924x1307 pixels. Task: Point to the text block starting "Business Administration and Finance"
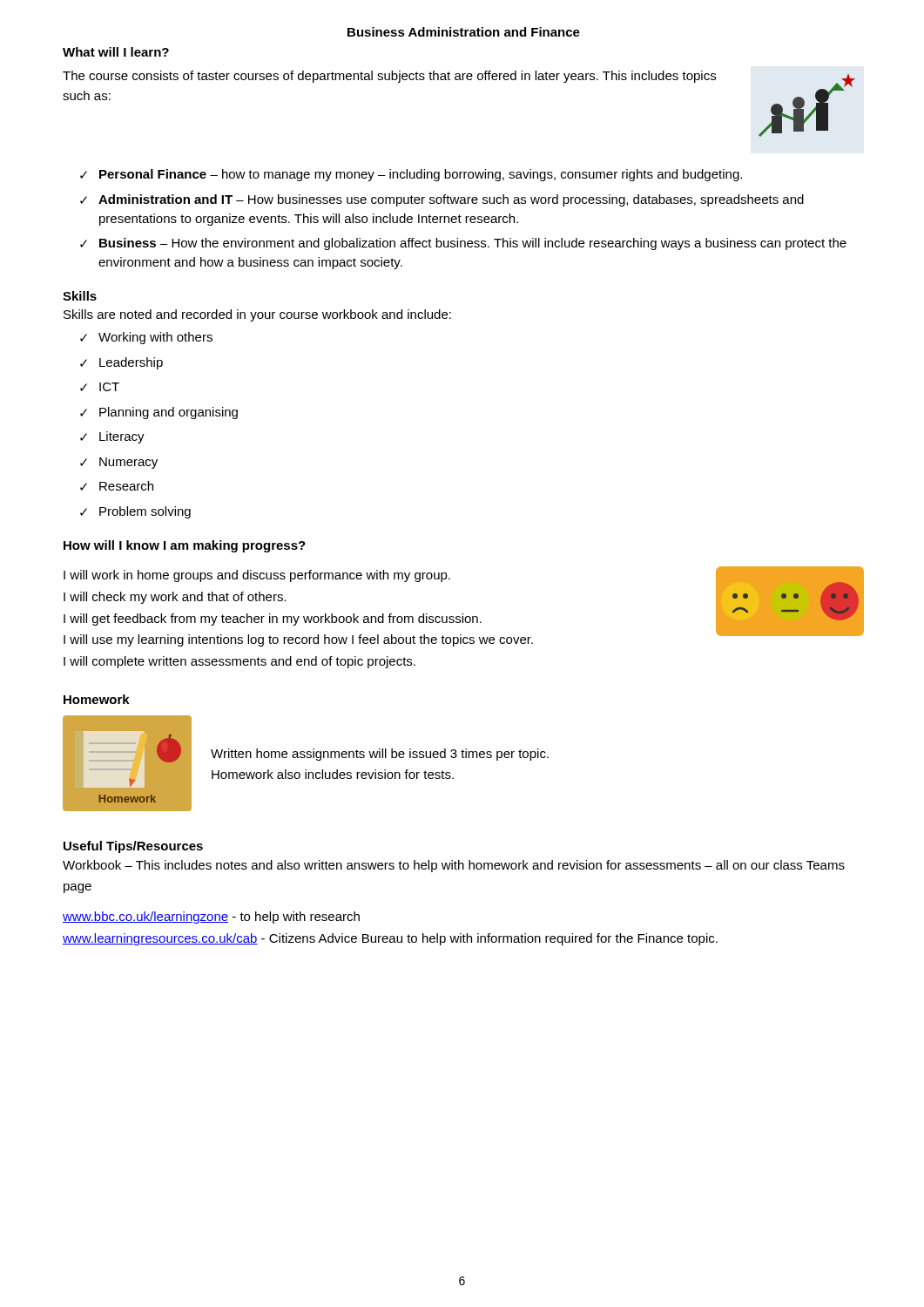coord(463,32)
